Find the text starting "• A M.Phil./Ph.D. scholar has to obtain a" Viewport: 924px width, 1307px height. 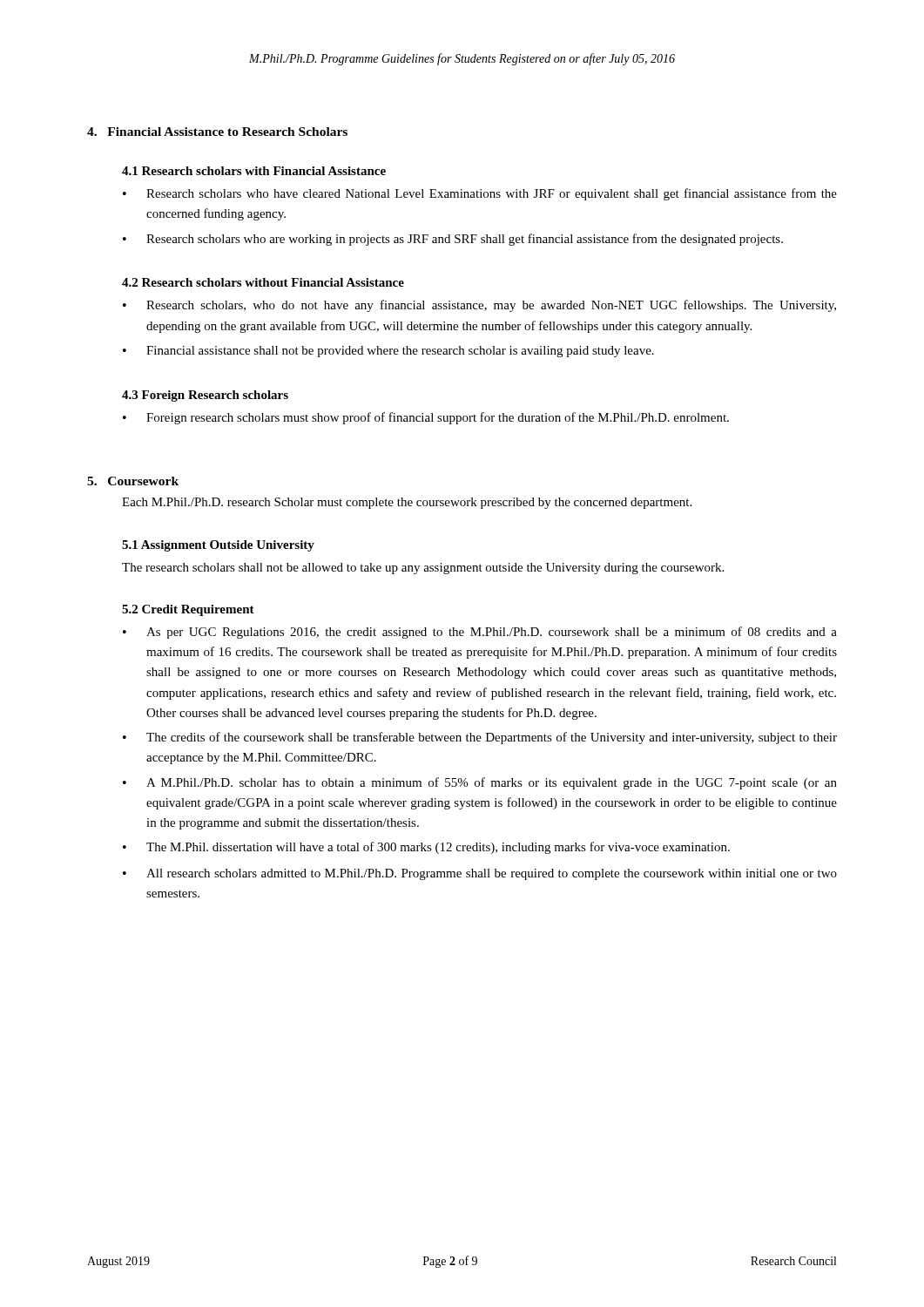(479, 803)
